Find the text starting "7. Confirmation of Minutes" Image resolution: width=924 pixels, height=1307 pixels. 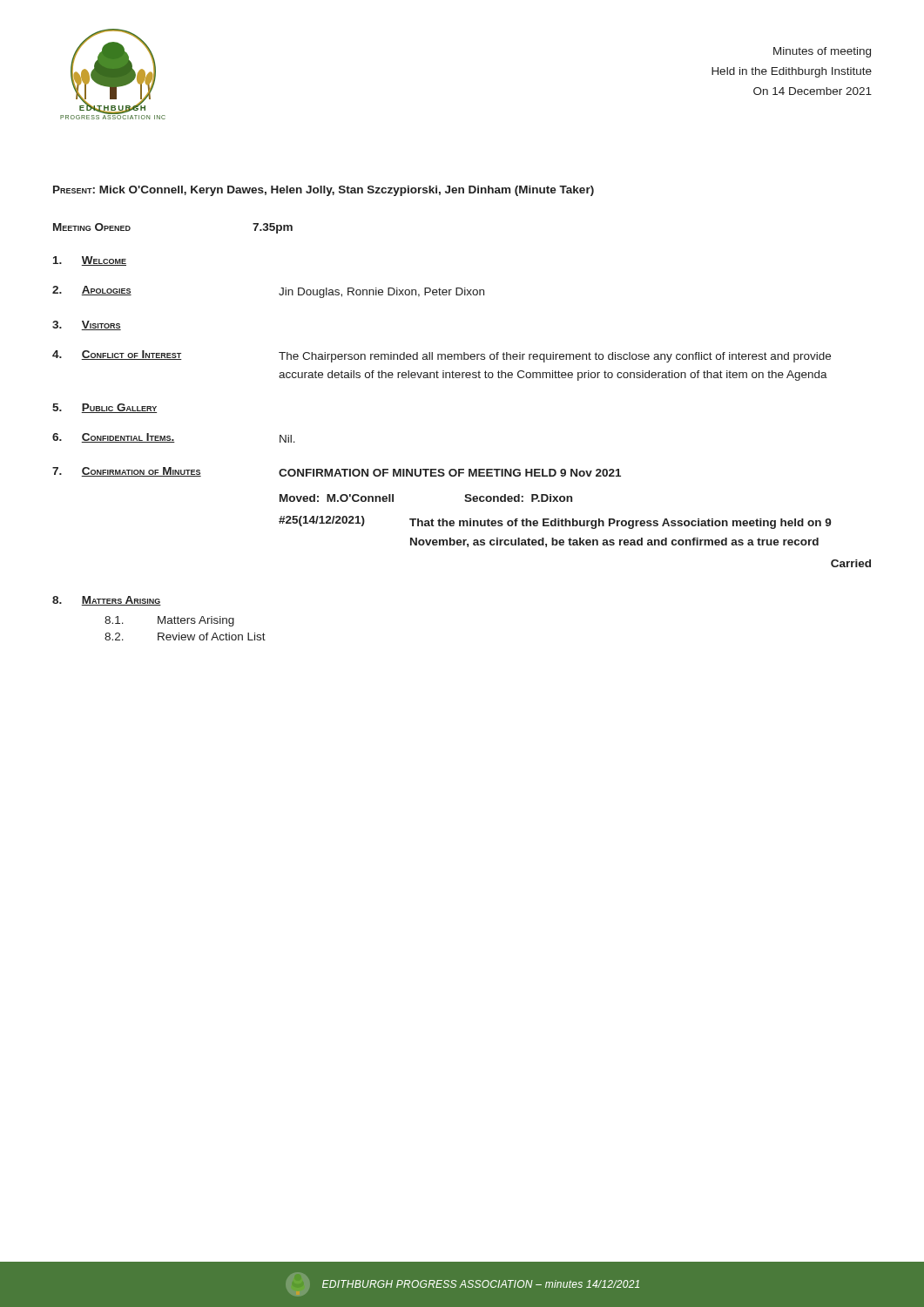(127, 471)
